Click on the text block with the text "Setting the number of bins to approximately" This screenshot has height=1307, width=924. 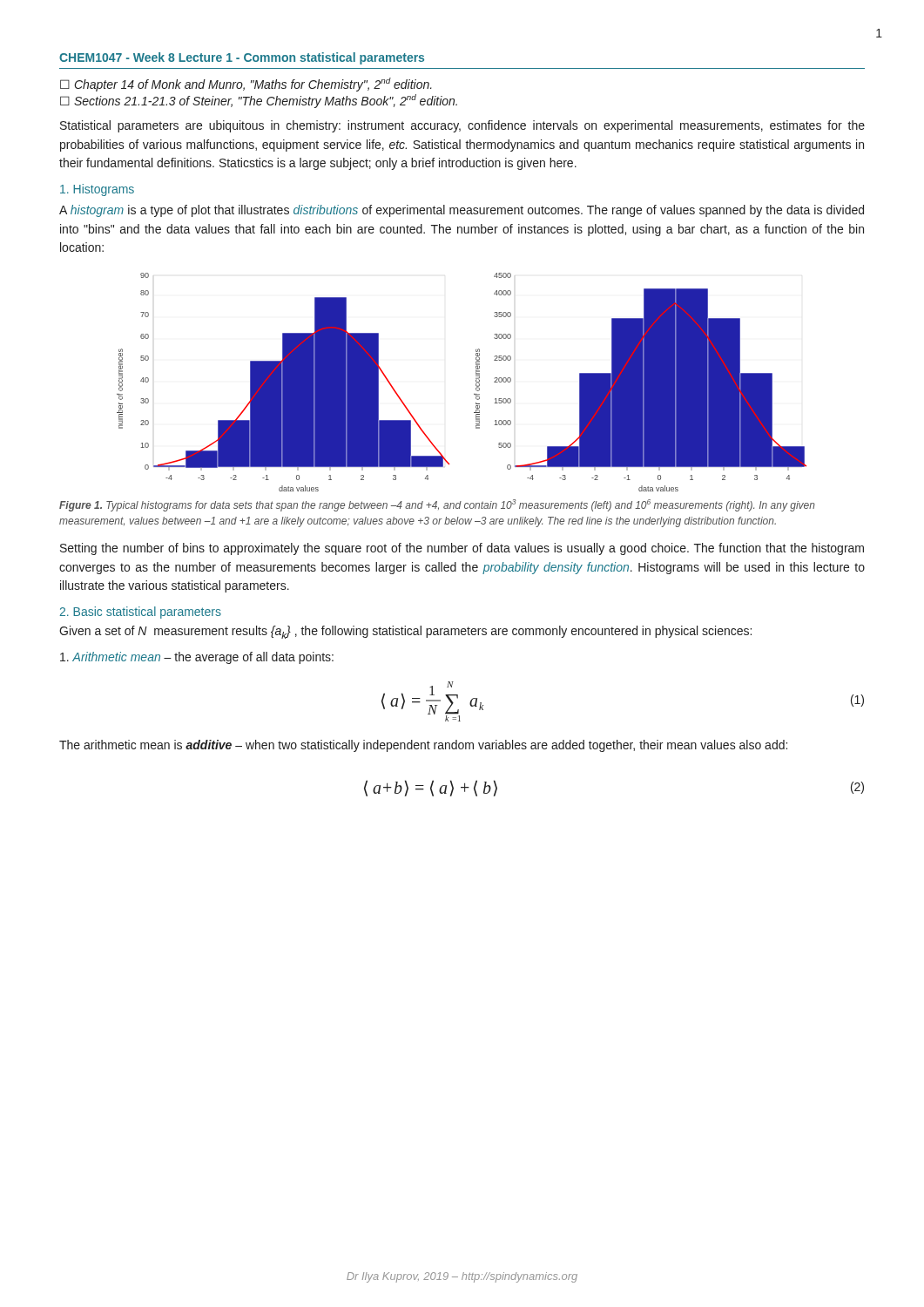click(462, 567)
